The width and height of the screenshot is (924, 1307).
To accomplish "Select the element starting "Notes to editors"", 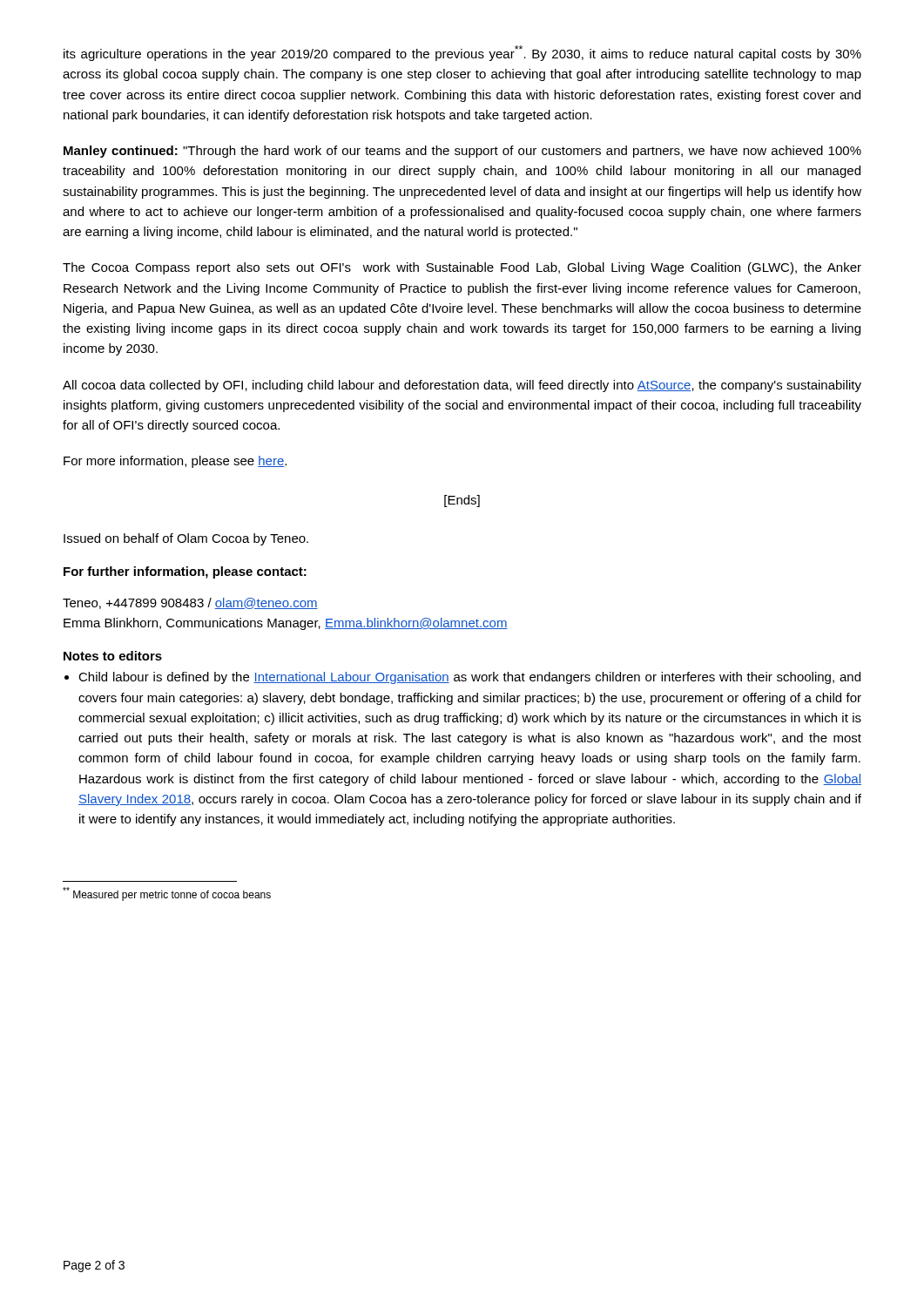I will (112, 656).
